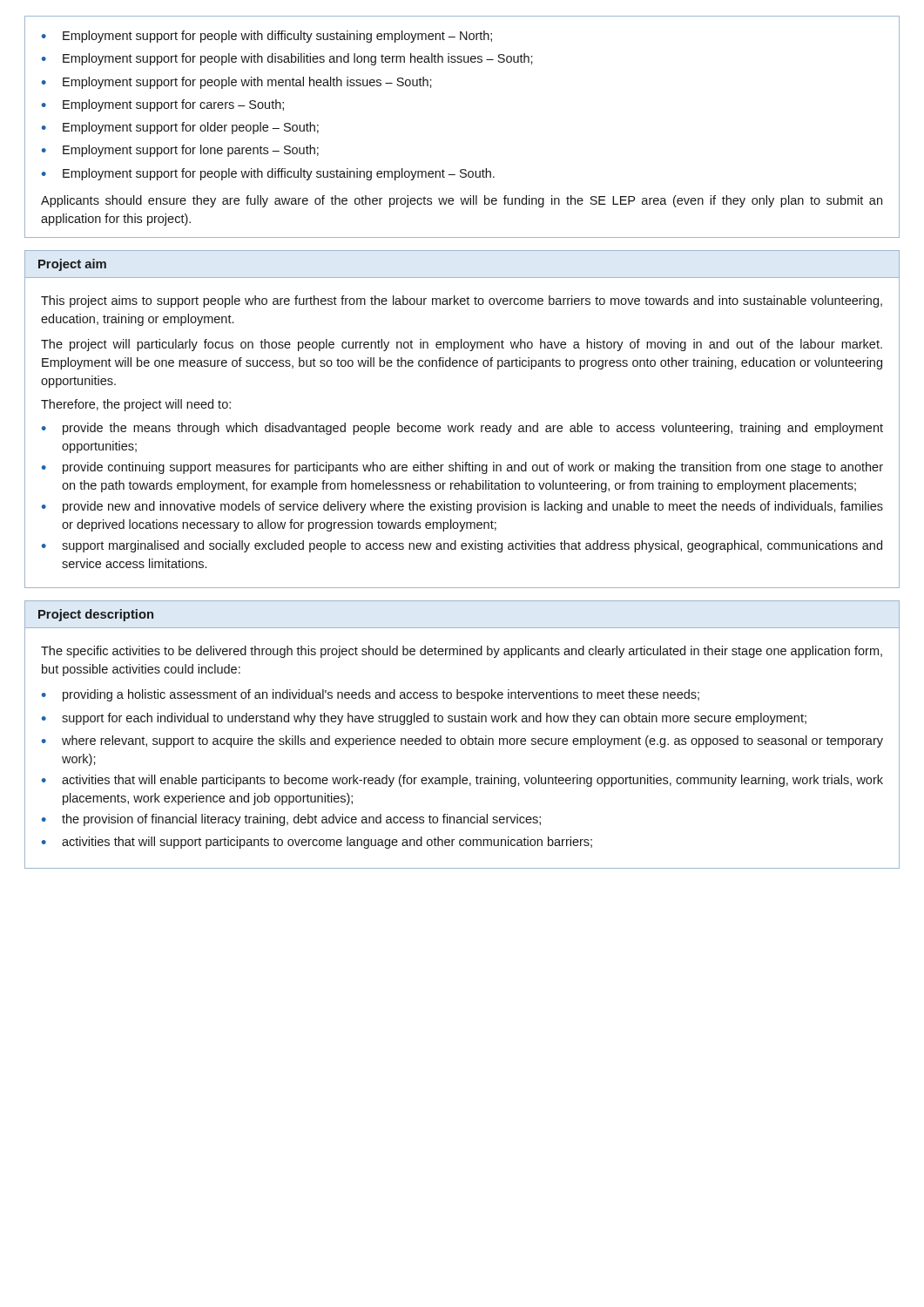Point to the text starting "• provide continuing support measures for"
The width and height of the screenshot is (924, 1307).
pos(462,477)
